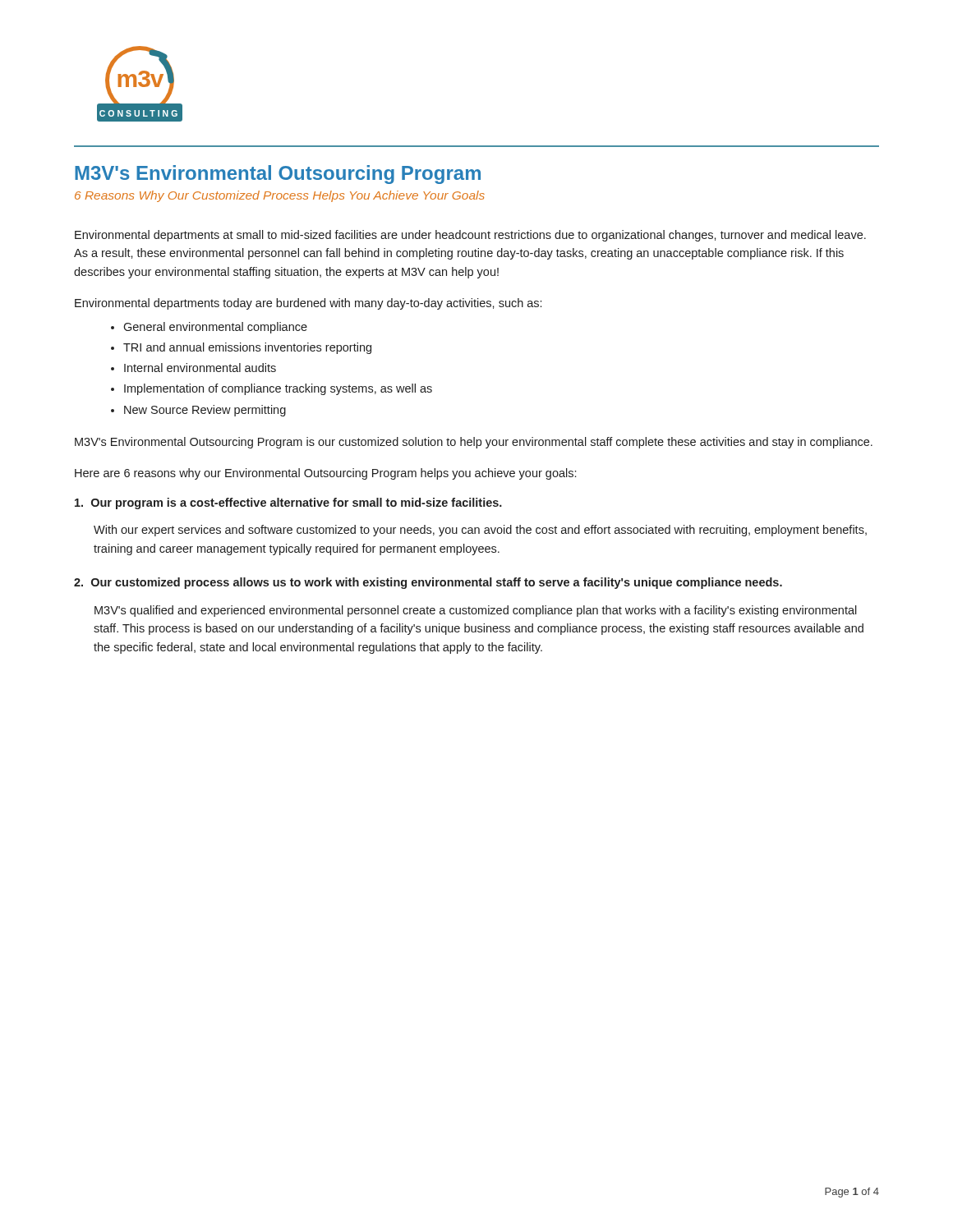Screen dimensions: 1232x953
Task: Select the text block starting "TRI and annual emissions inventories reporting"
Action: pos(247,348)
